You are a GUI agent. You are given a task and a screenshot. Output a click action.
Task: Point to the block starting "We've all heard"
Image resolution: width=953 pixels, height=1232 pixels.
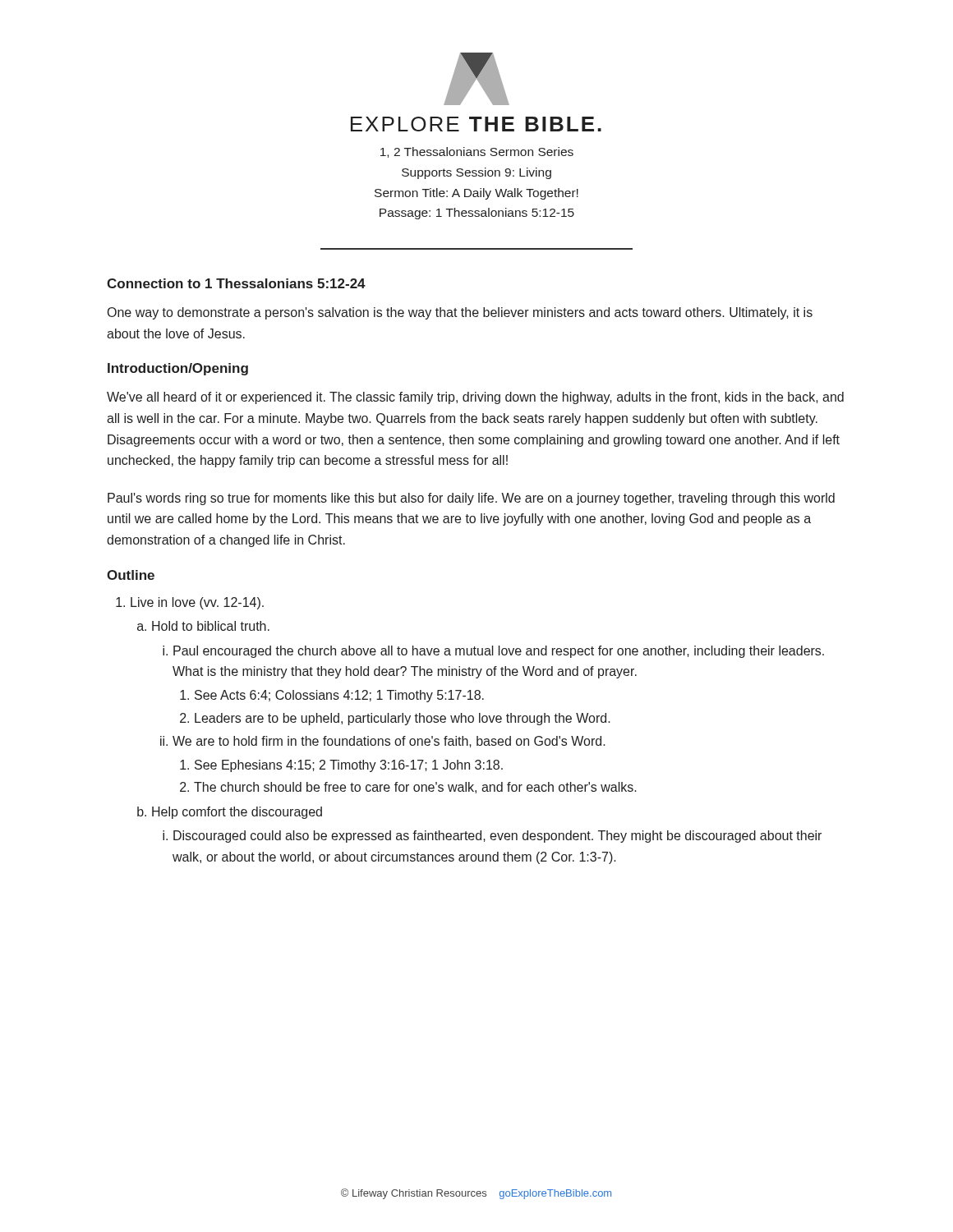[x=476, y=429]
